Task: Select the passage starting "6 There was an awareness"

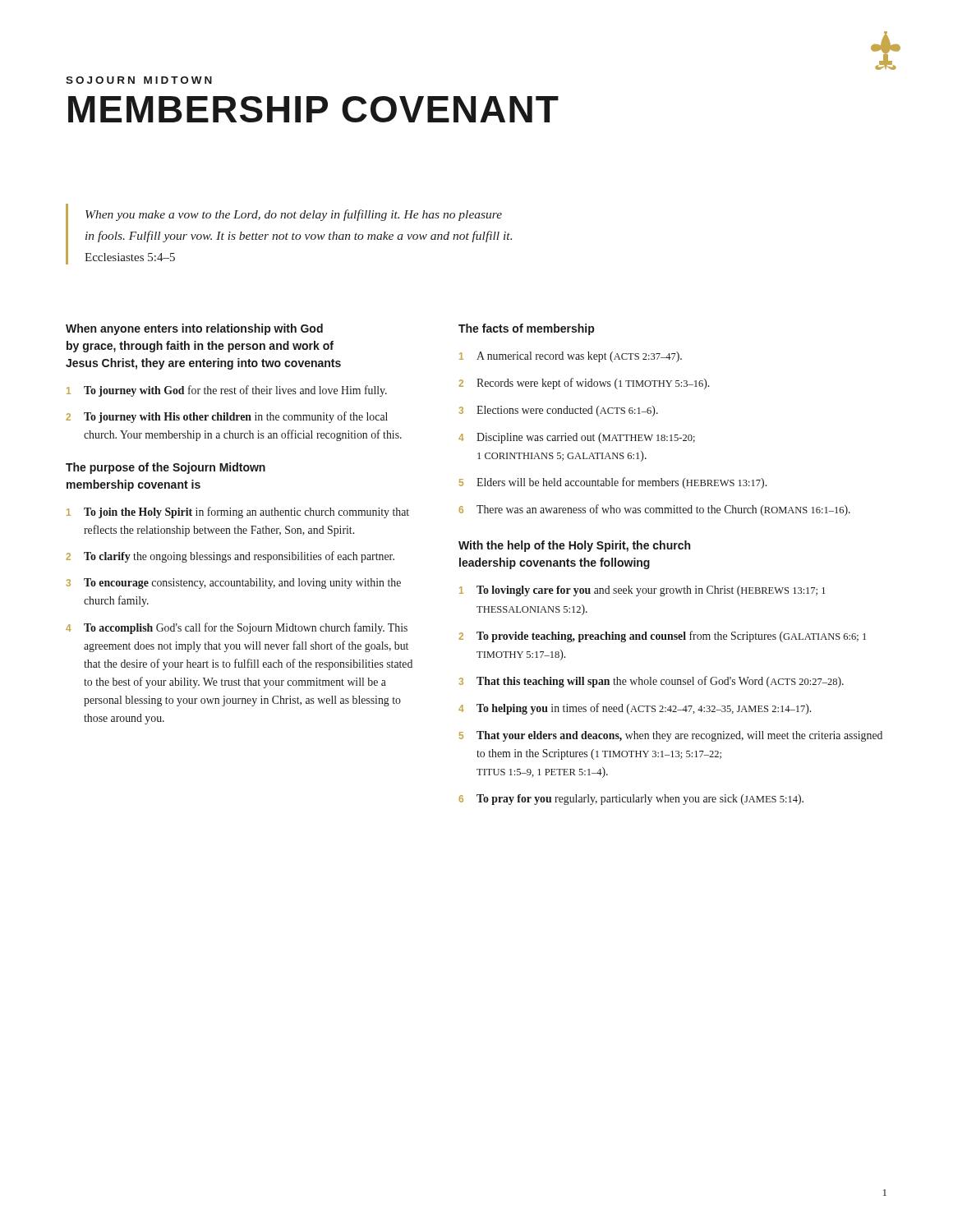Action: (x=673, y=510)
